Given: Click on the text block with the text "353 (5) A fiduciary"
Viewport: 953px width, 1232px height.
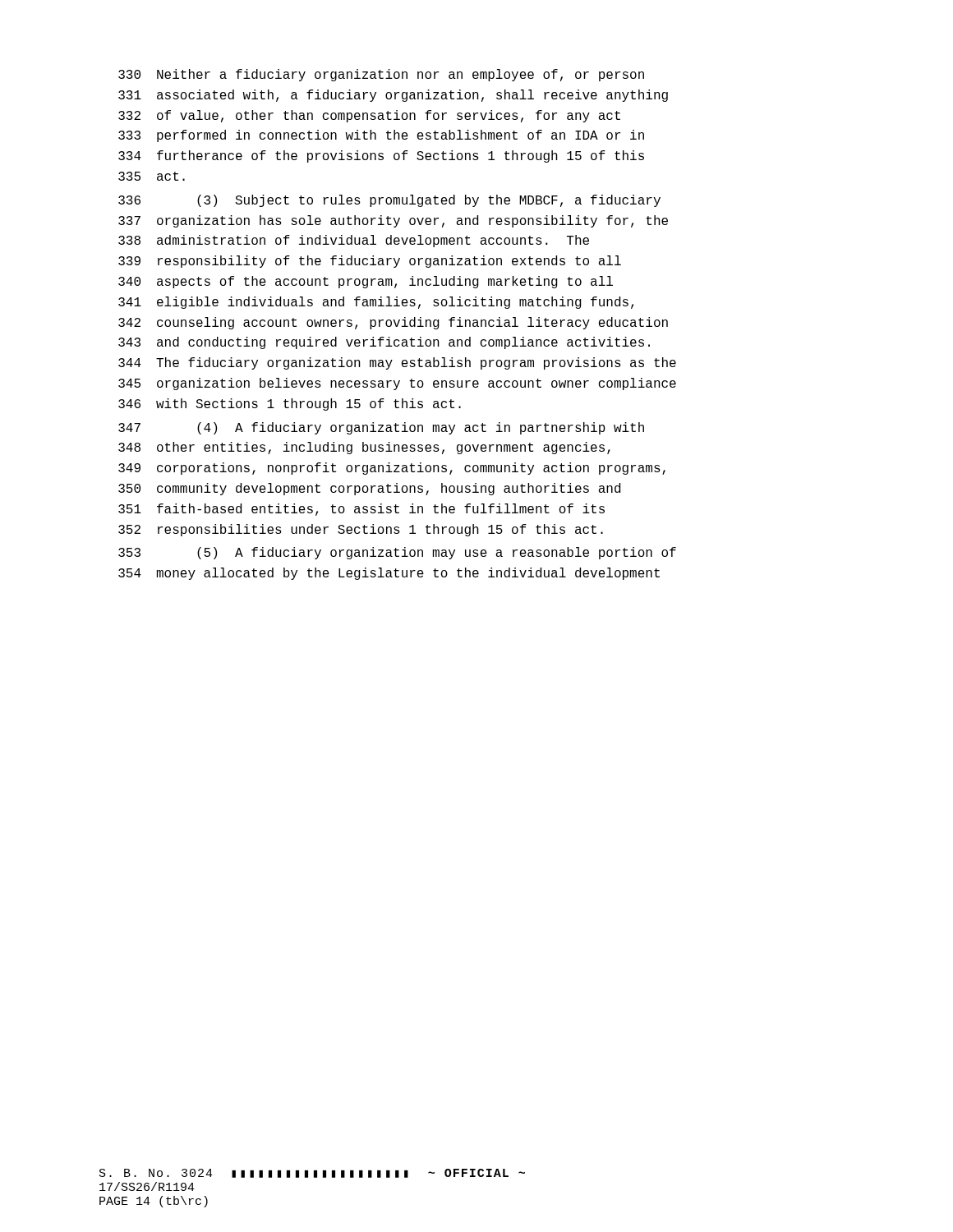Looking at the screenshot, I should (485, 564).
